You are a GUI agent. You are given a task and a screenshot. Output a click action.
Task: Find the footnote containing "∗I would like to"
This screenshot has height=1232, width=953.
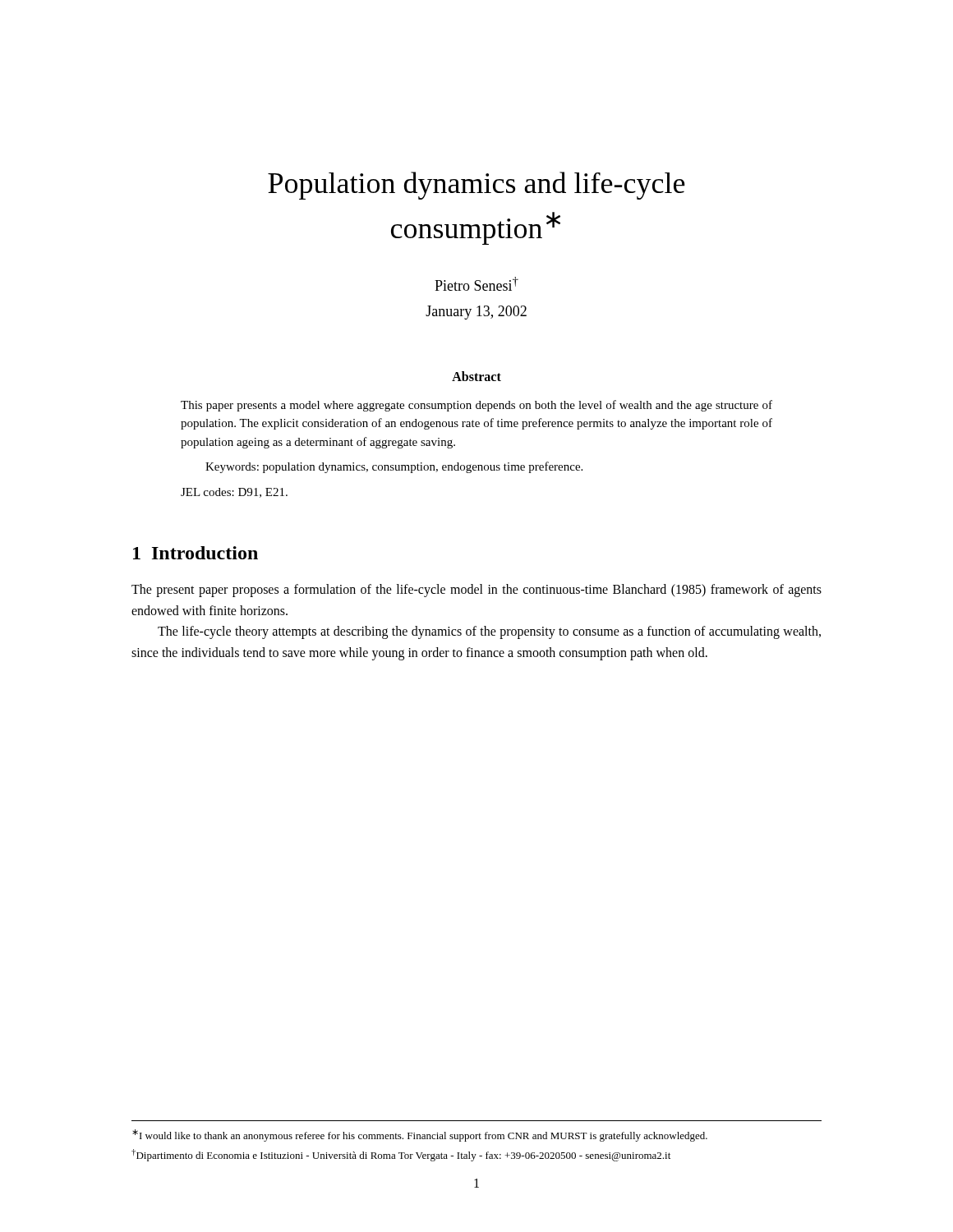pyautogui.click(x=476, y=1145)
